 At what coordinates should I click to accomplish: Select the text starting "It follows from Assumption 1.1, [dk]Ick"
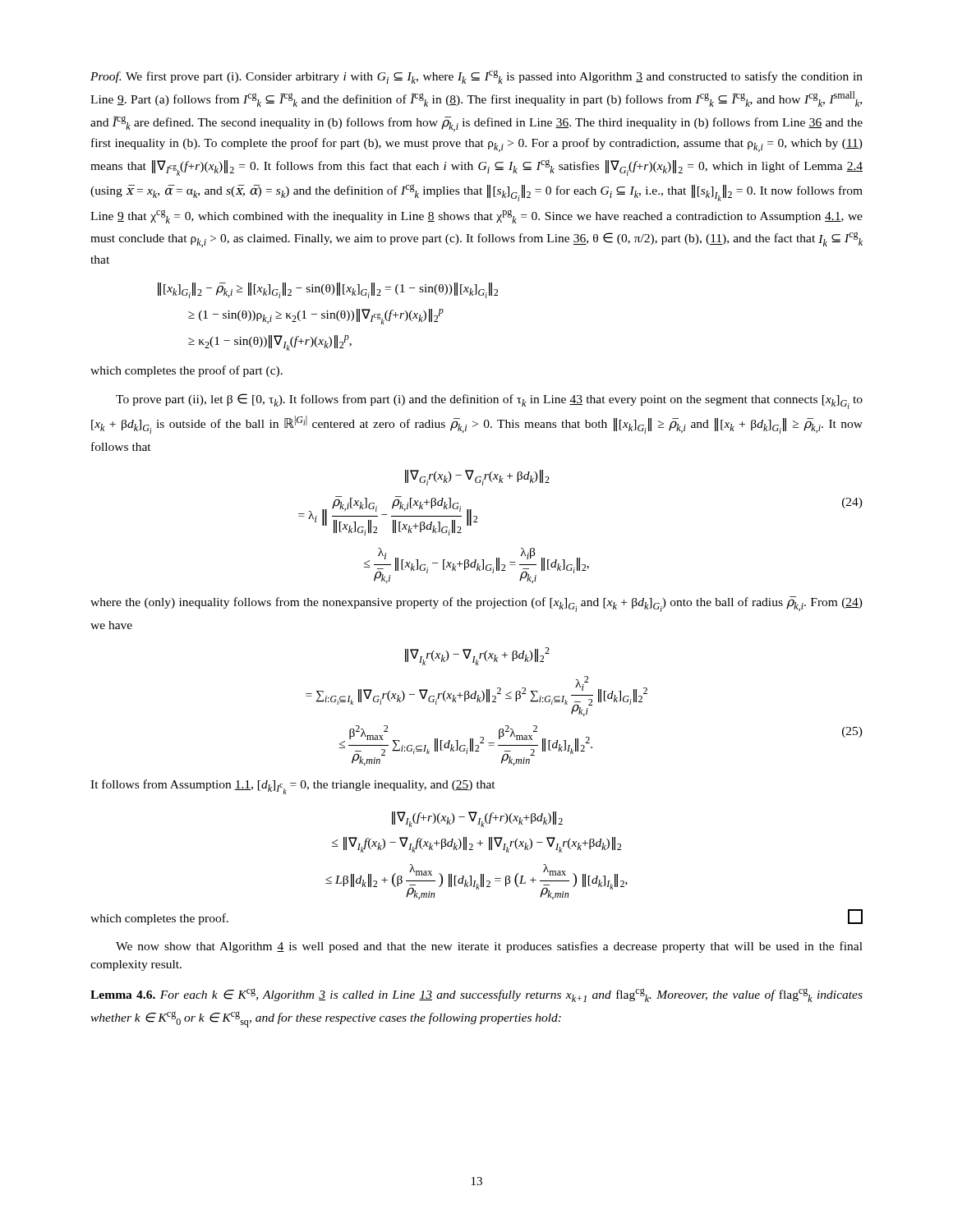[293, 786]
